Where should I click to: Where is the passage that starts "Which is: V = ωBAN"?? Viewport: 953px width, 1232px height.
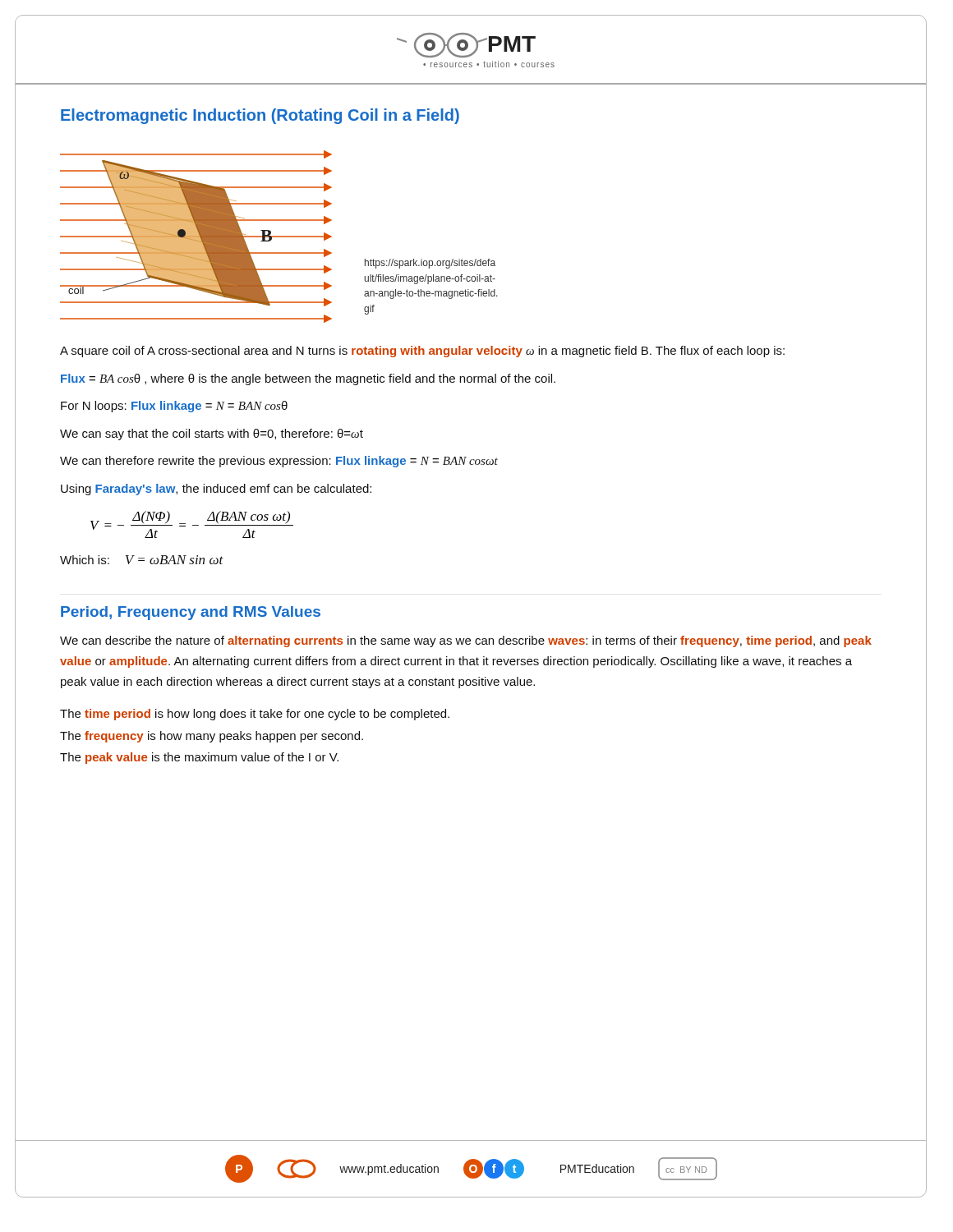coord(141,561)
